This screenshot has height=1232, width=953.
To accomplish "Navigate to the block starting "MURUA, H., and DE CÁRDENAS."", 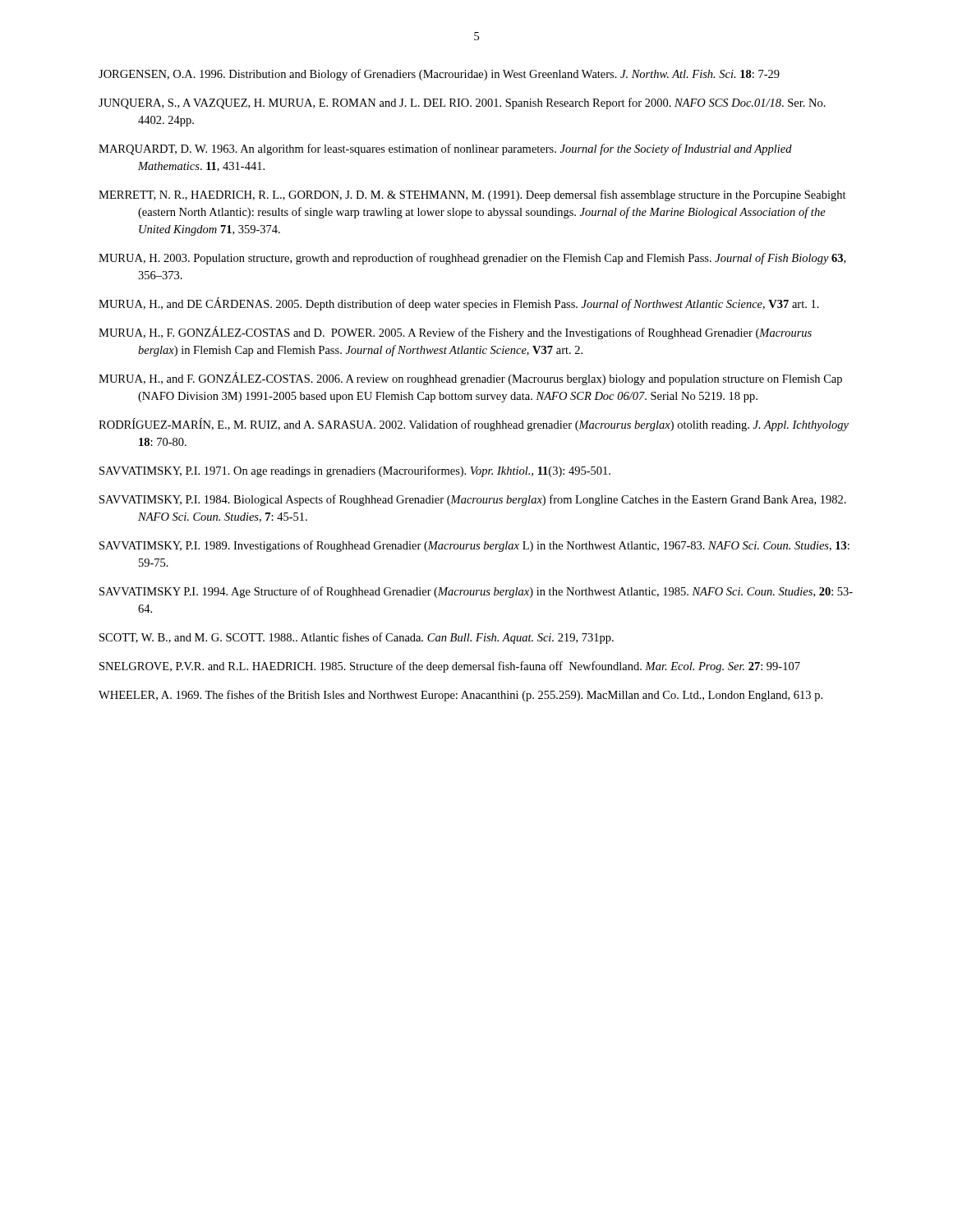I will pos(459,304).
